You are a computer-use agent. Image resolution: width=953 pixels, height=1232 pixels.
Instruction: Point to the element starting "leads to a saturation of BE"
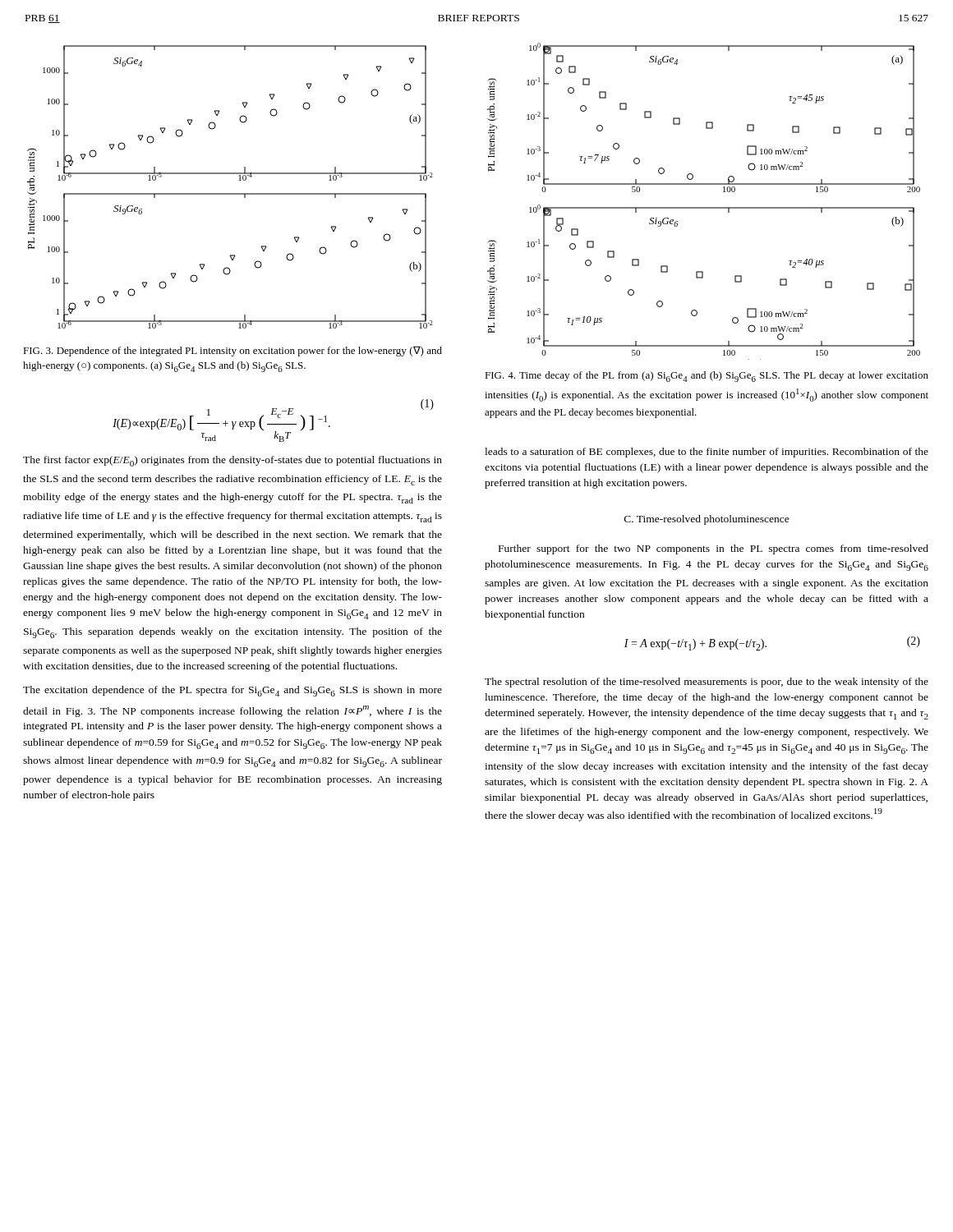[707, 467]
